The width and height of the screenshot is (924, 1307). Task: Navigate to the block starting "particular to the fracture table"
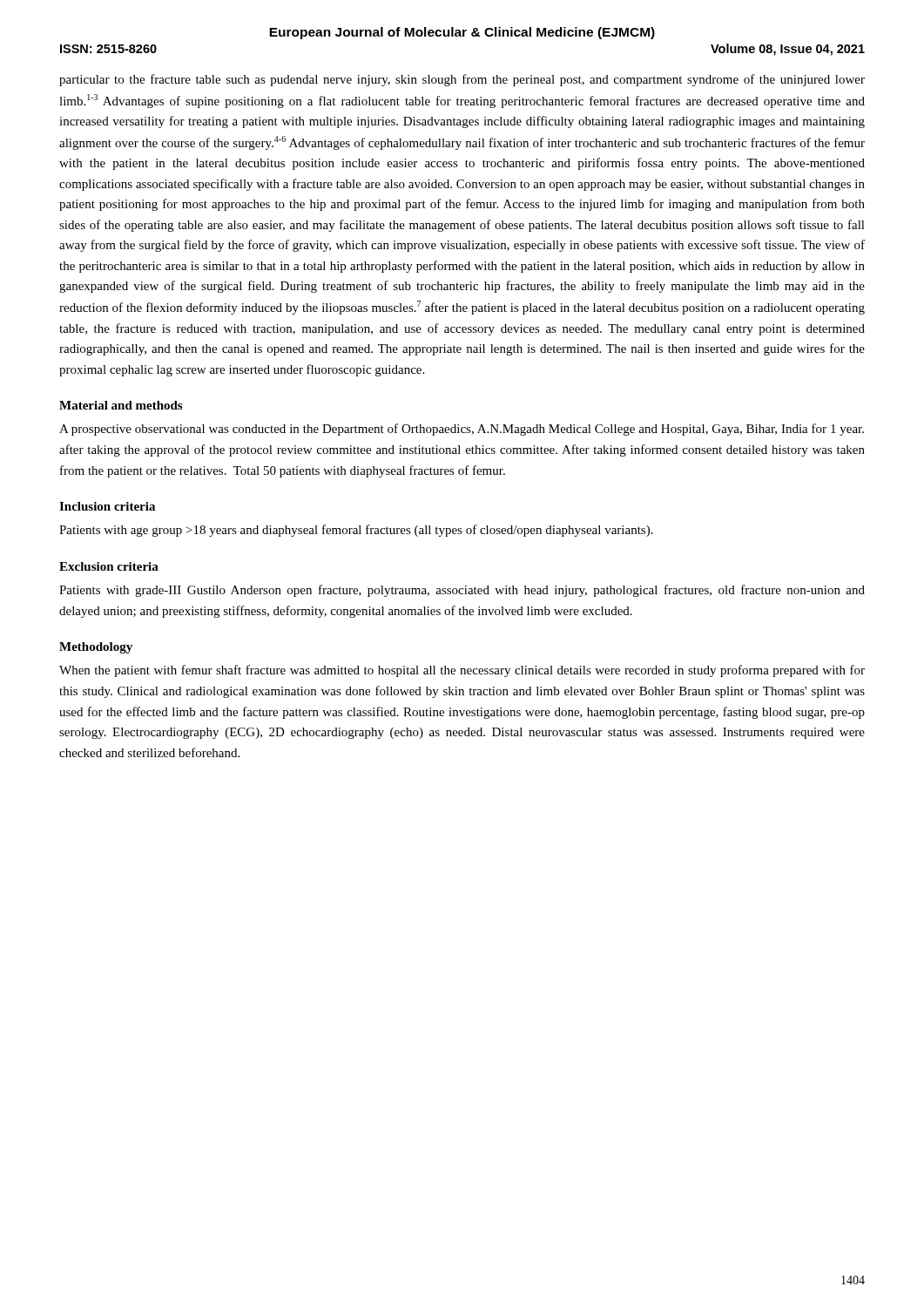pos(462,224)
